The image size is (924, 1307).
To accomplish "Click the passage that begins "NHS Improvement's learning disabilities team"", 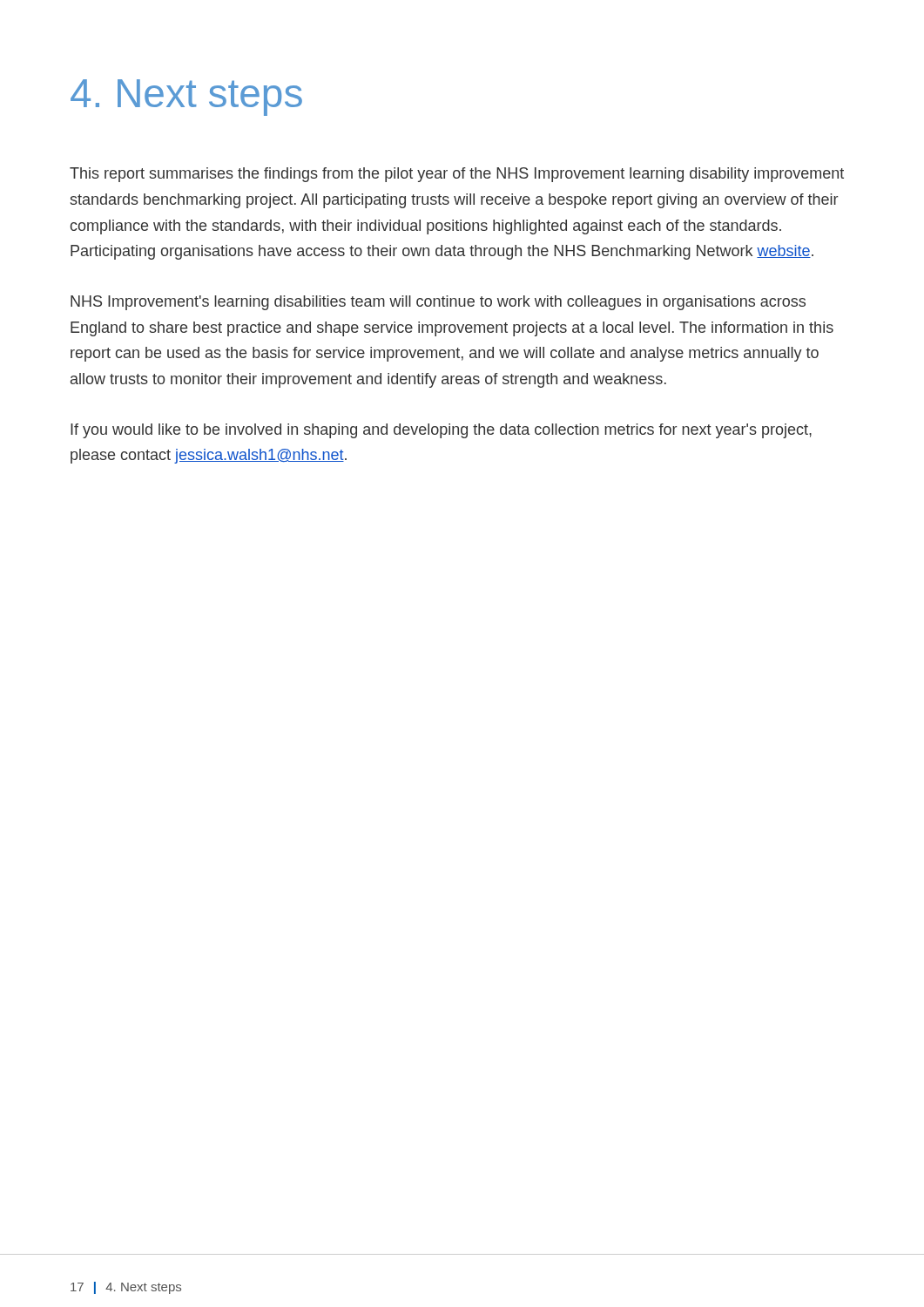I will 462,341.
